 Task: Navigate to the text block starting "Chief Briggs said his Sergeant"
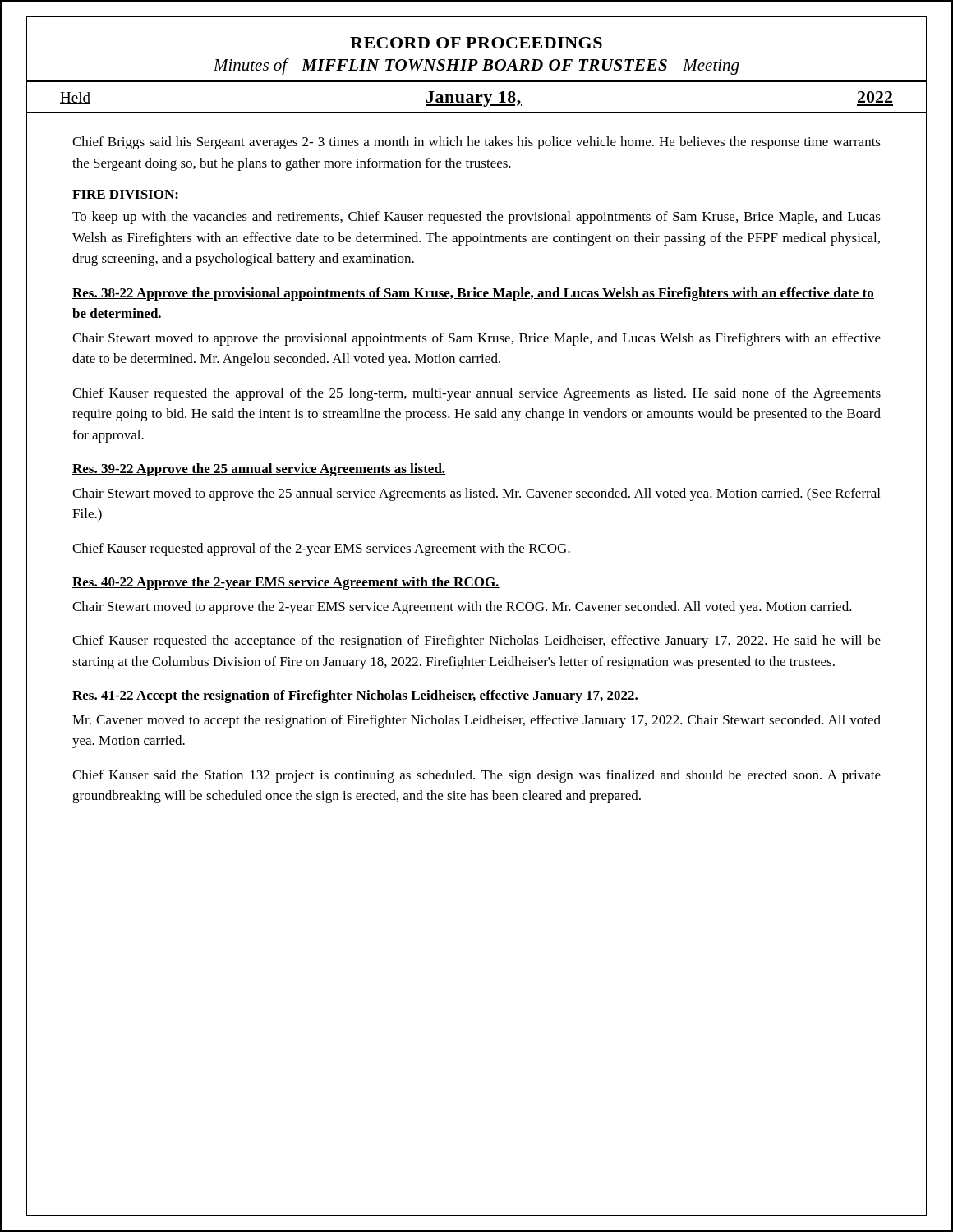[476, 152]
